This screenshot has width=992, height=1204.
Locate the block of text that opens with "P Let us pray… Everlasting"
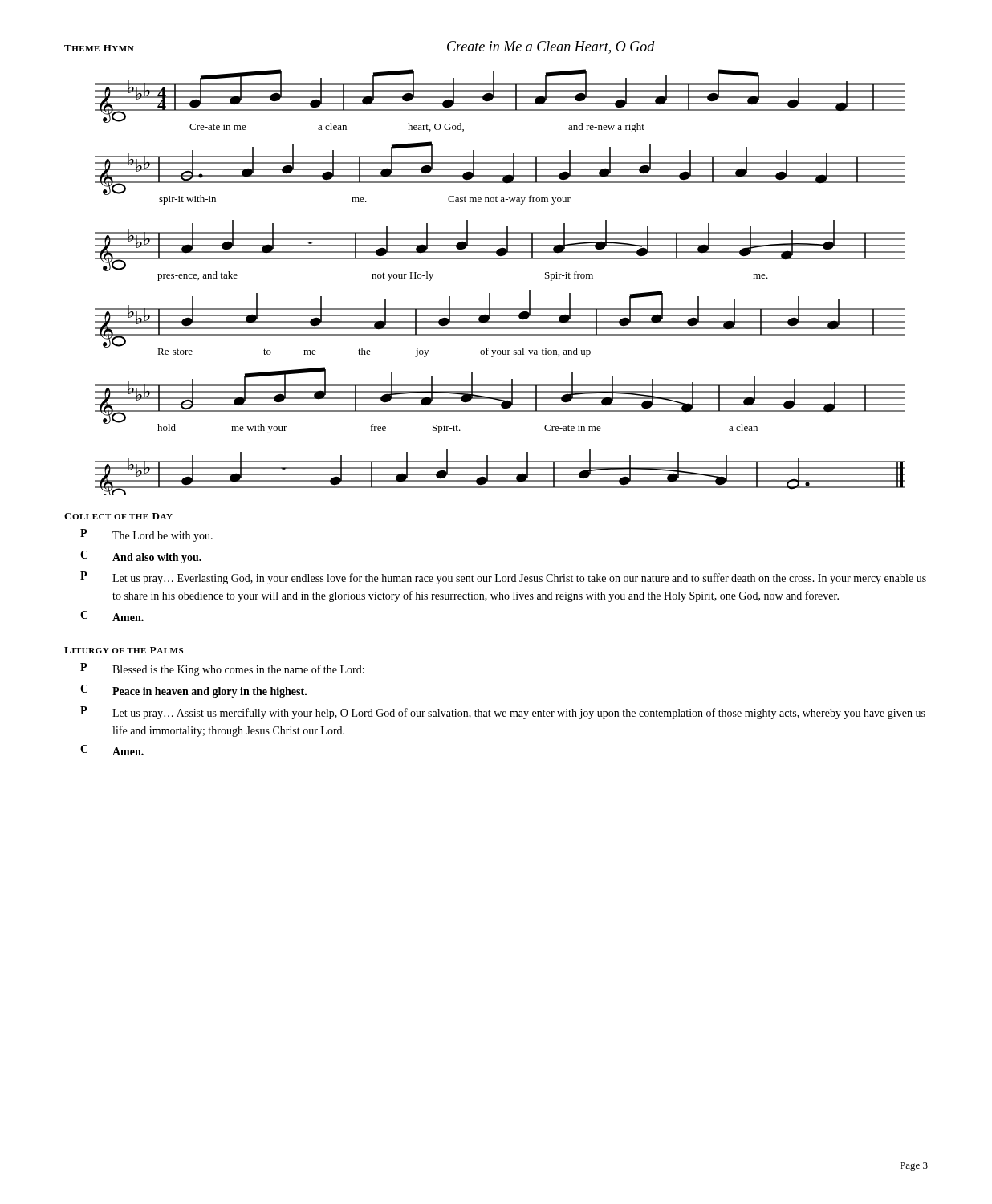click(504, 588)
